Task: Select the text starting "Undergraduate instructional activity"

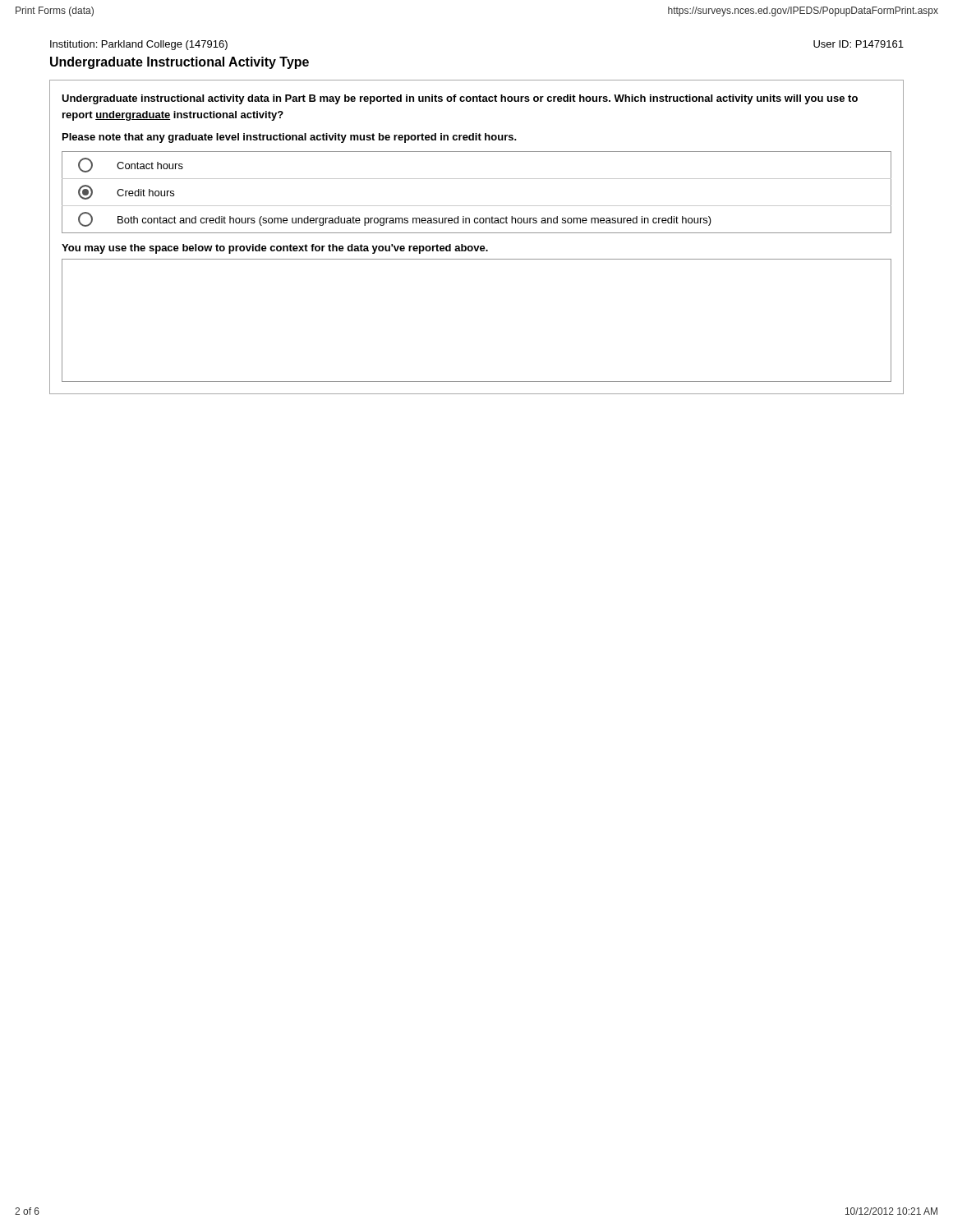Action: pyautogui.click(x=460, y=106)
